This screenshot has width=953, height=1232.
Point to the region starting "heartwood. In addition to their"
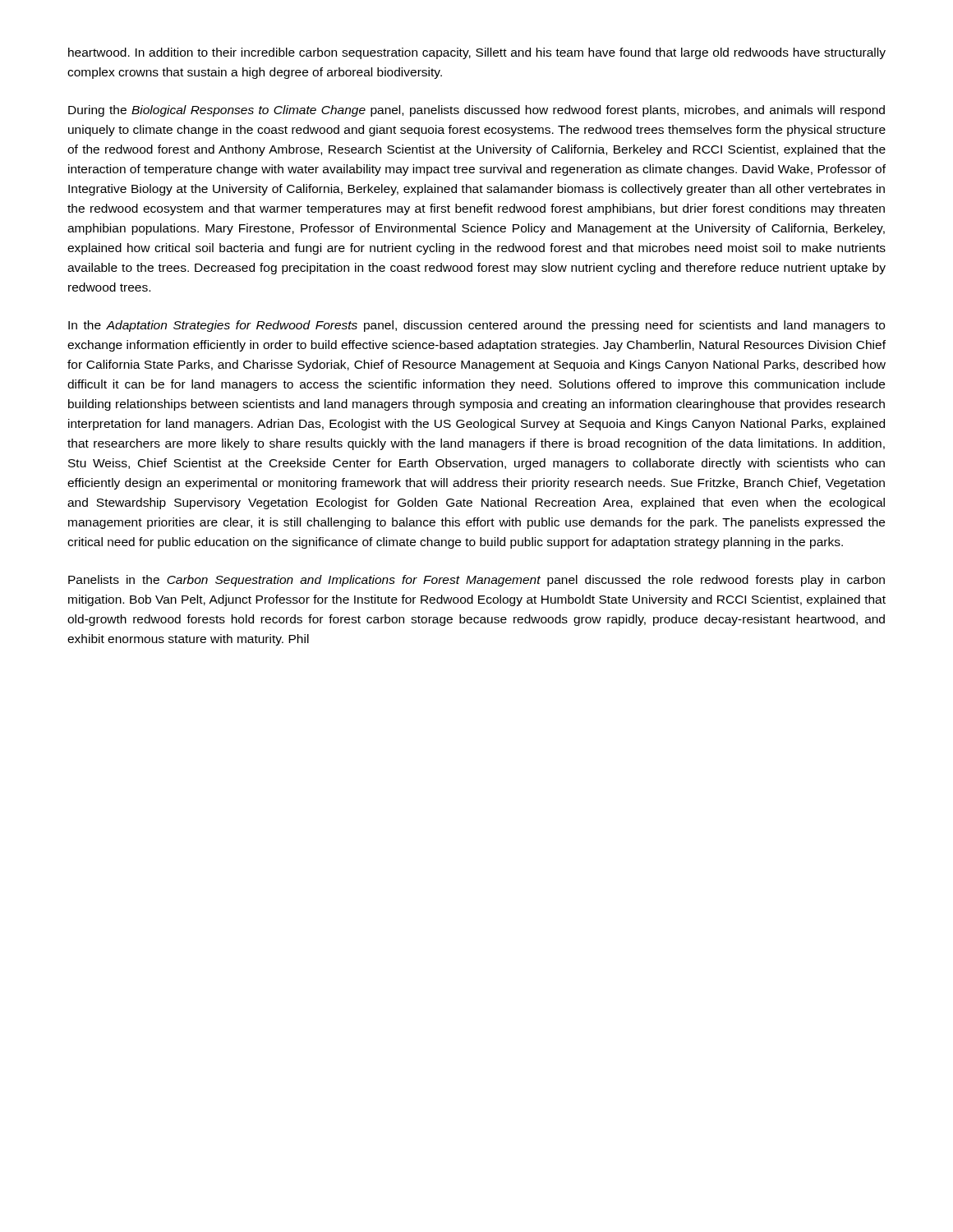click(476, 62)
